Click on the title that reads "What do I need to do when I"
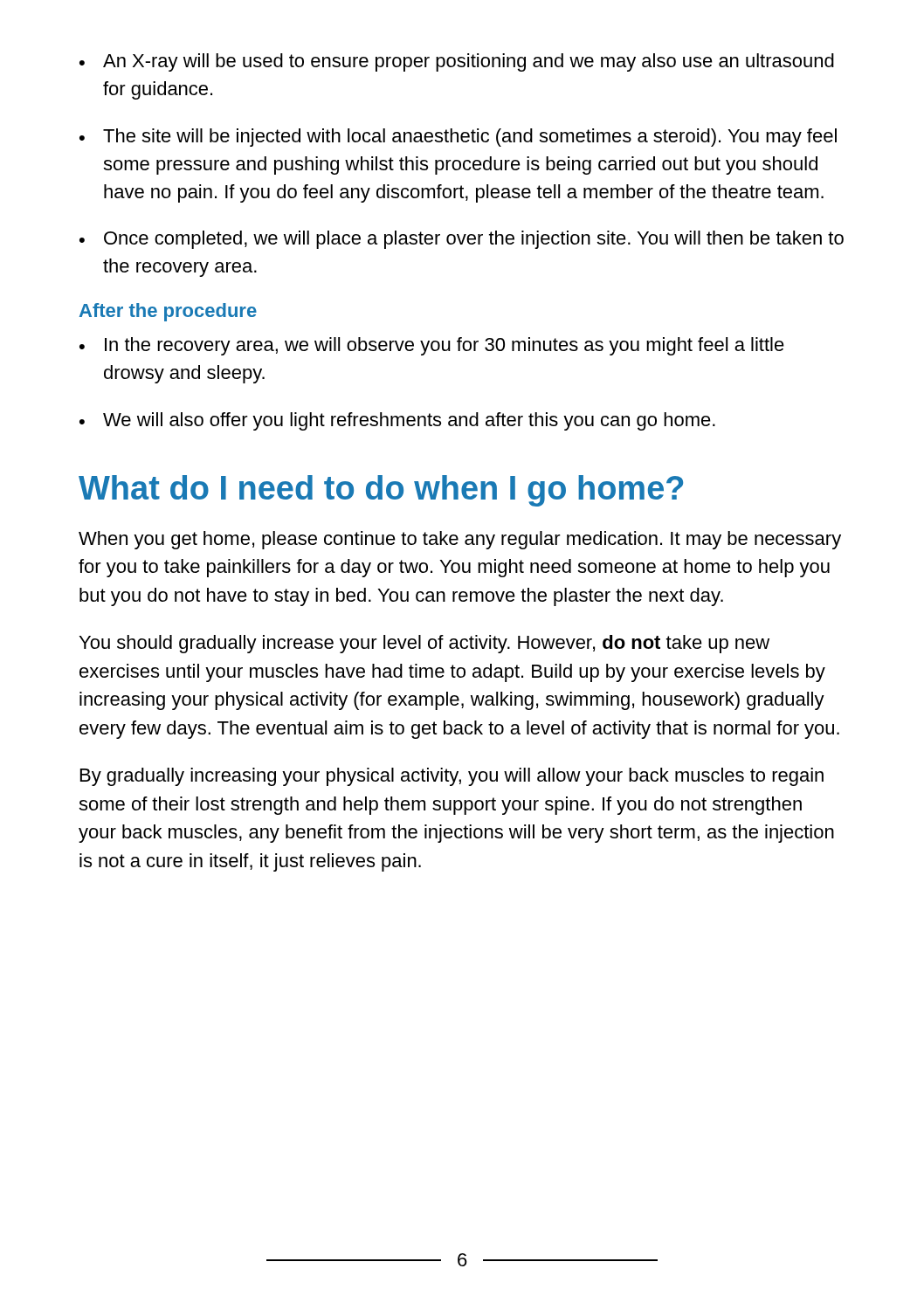This screenshot has height=1310, width=924. [382, 488]
